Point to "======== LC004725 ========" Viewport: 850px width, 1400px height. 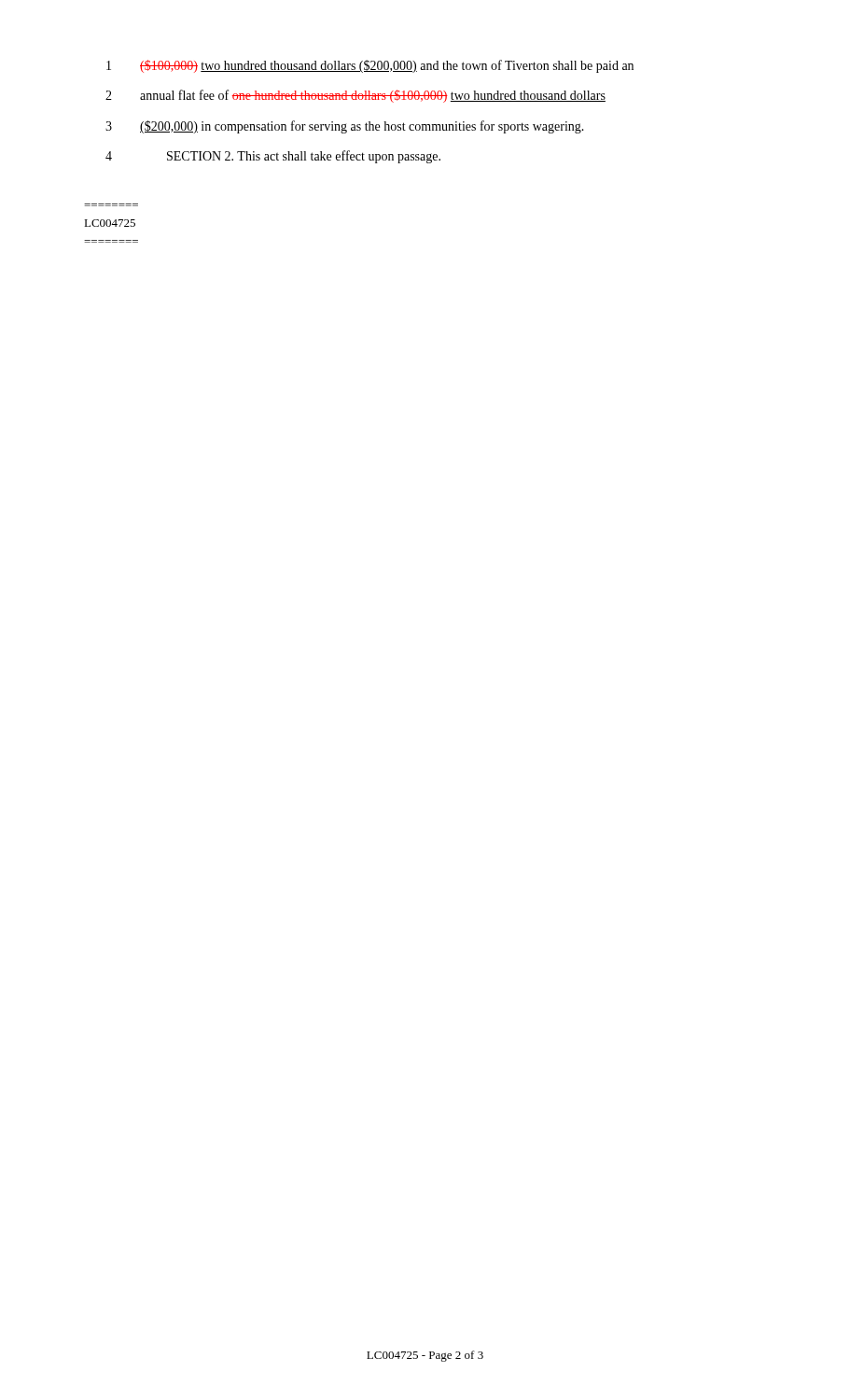coord(110,223)
